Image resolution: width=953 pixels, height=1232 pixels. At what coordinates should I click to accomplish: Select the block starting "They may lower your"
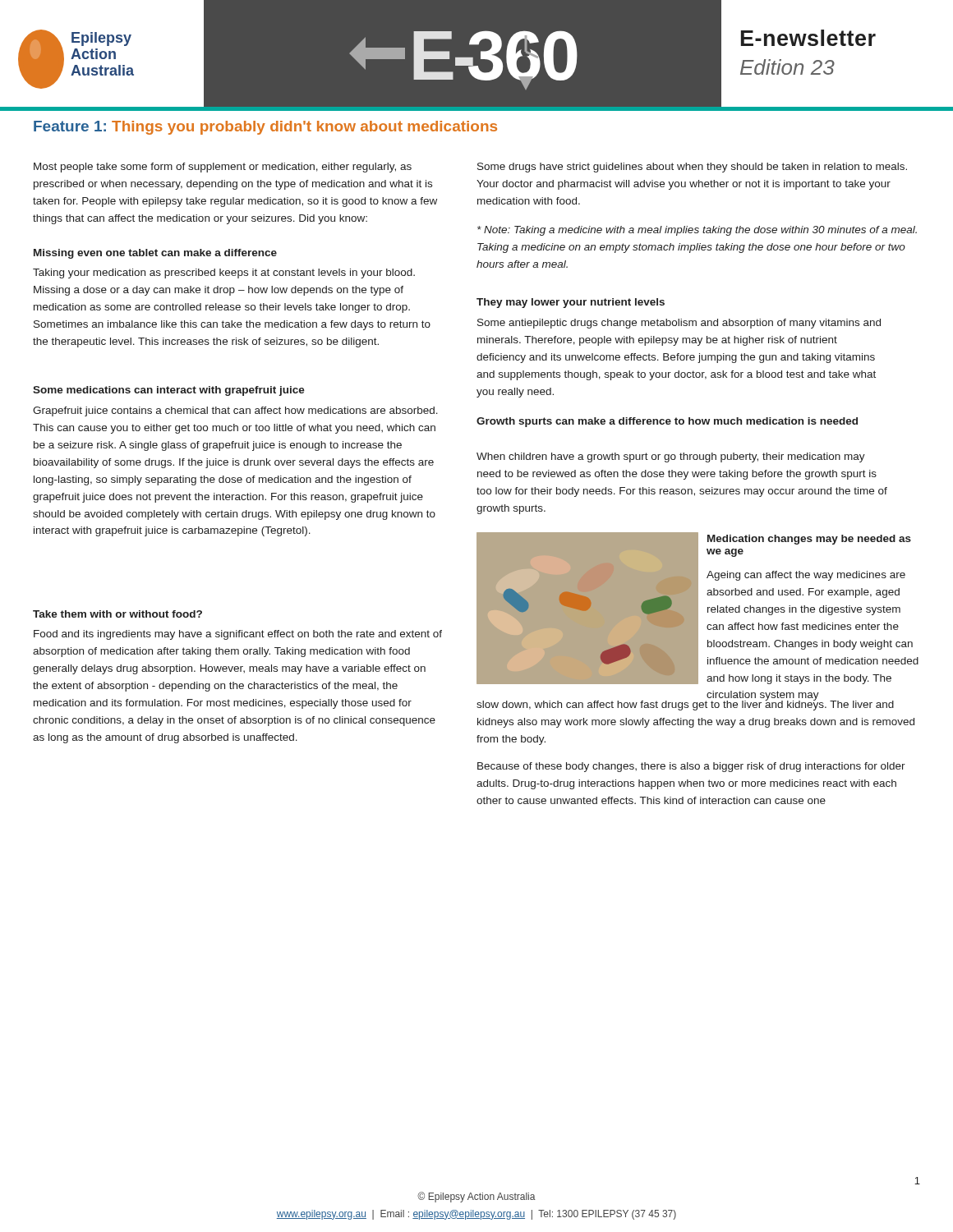click(x=571, y=303)
